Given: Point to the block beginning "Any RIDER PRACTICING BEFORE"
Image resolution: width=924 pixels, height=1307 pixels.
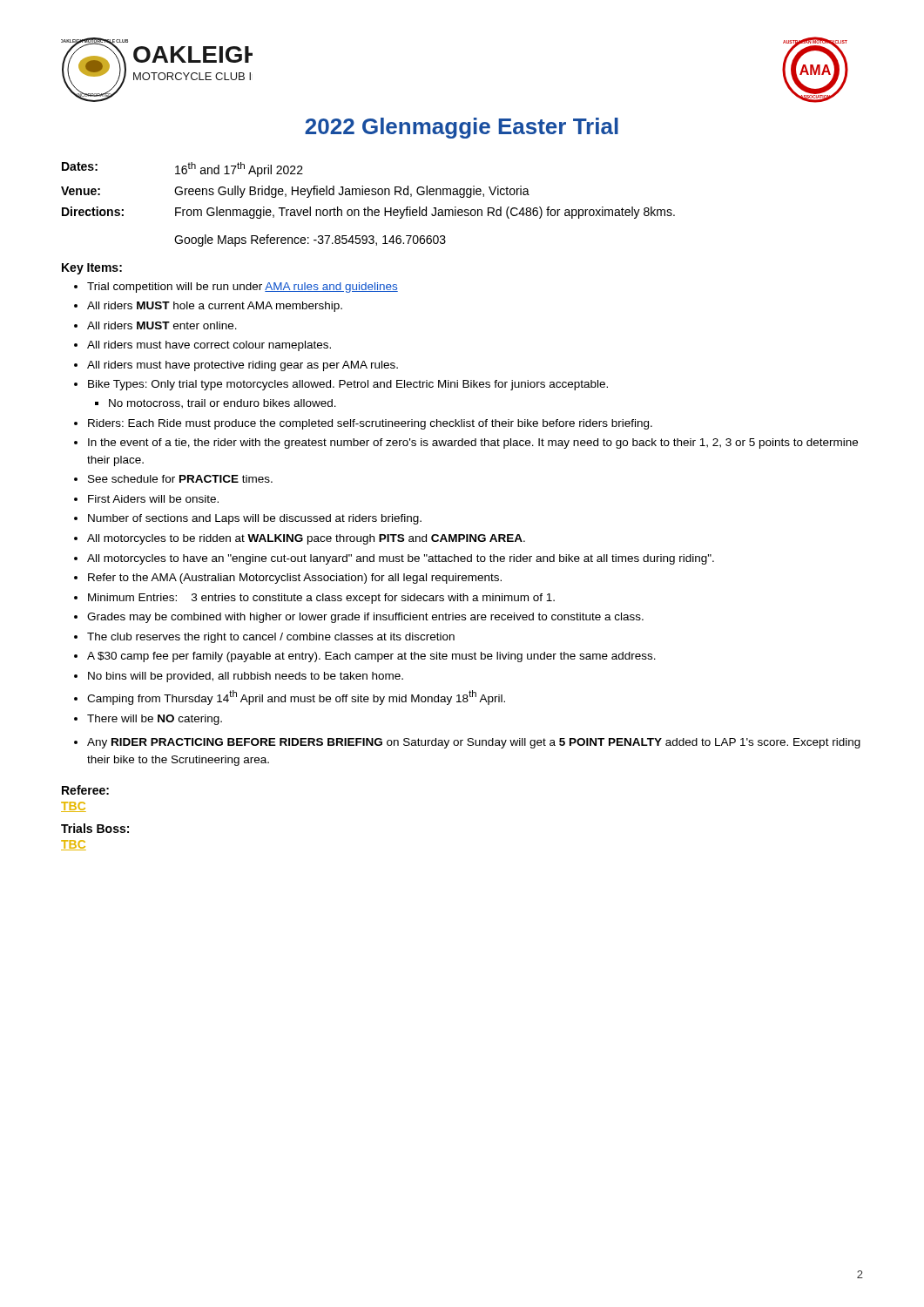Looking at the screenshot, I should tap(475, 751).
